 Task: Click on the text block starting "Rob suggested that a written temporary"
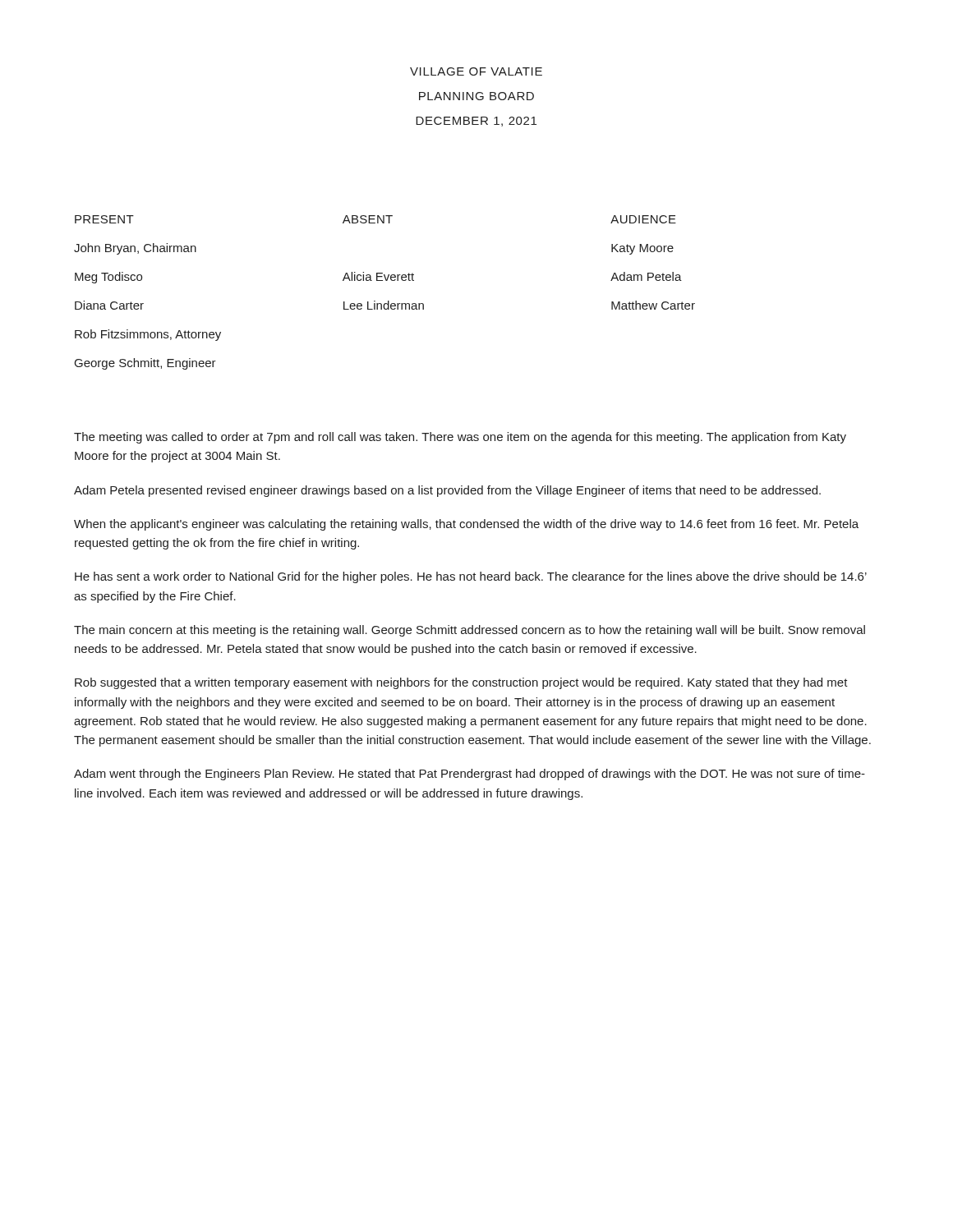coord(476,711)
